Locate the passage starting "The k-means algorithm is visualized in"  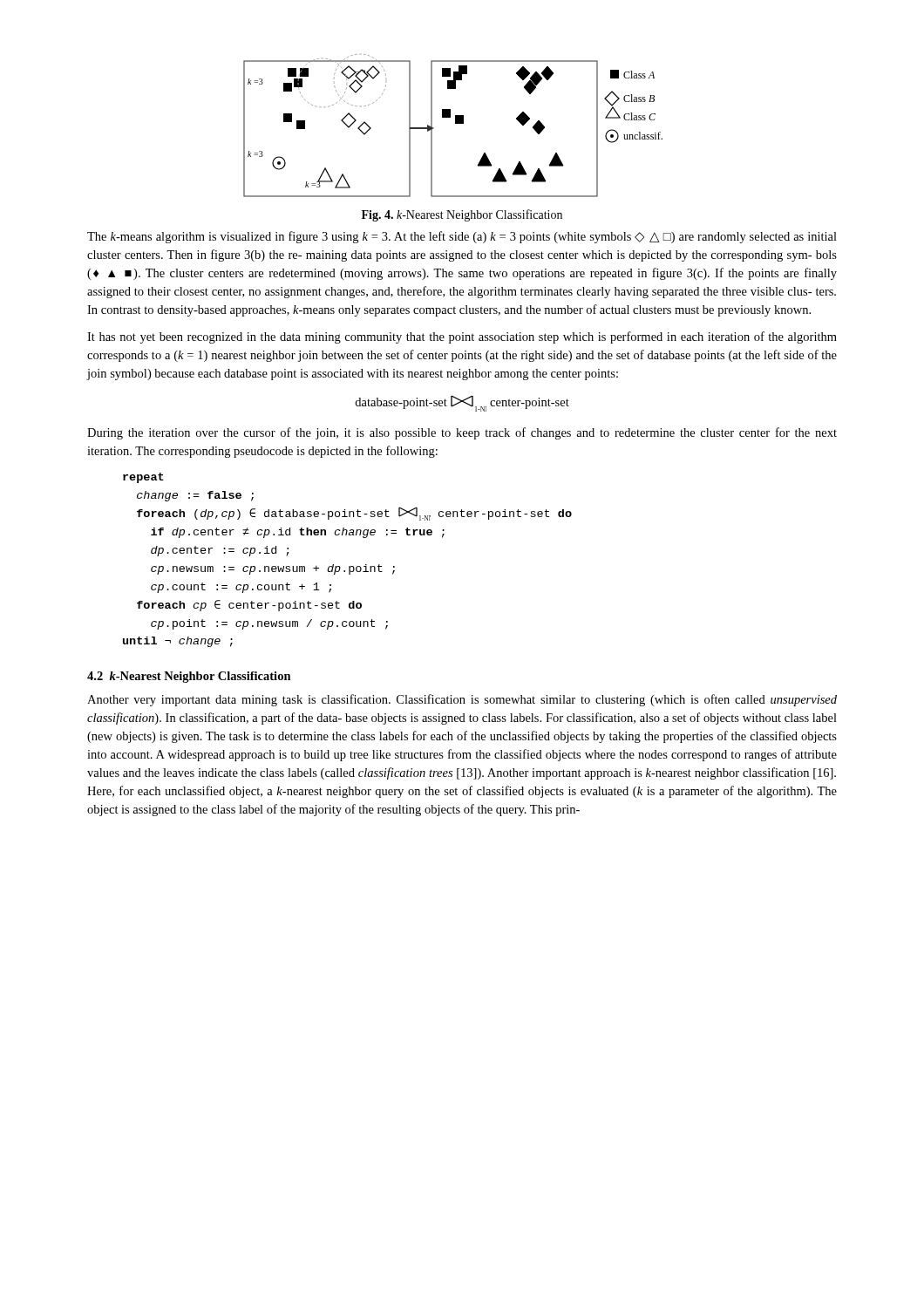pyautogui.click(x=462, y=273)
